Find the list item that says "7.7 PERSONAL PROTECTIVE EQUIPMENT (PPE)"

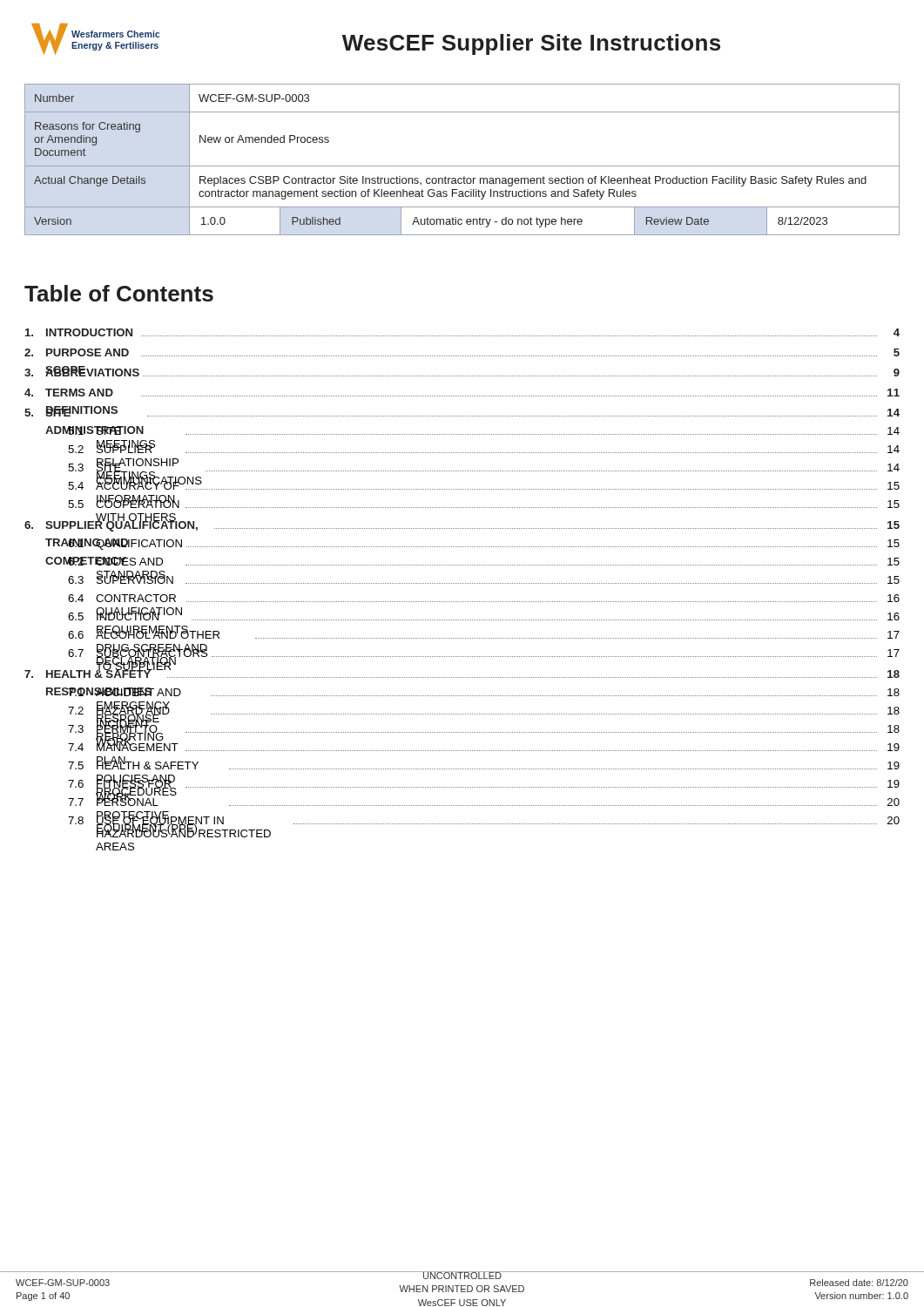pyautogui.click(x=484, y=815)
